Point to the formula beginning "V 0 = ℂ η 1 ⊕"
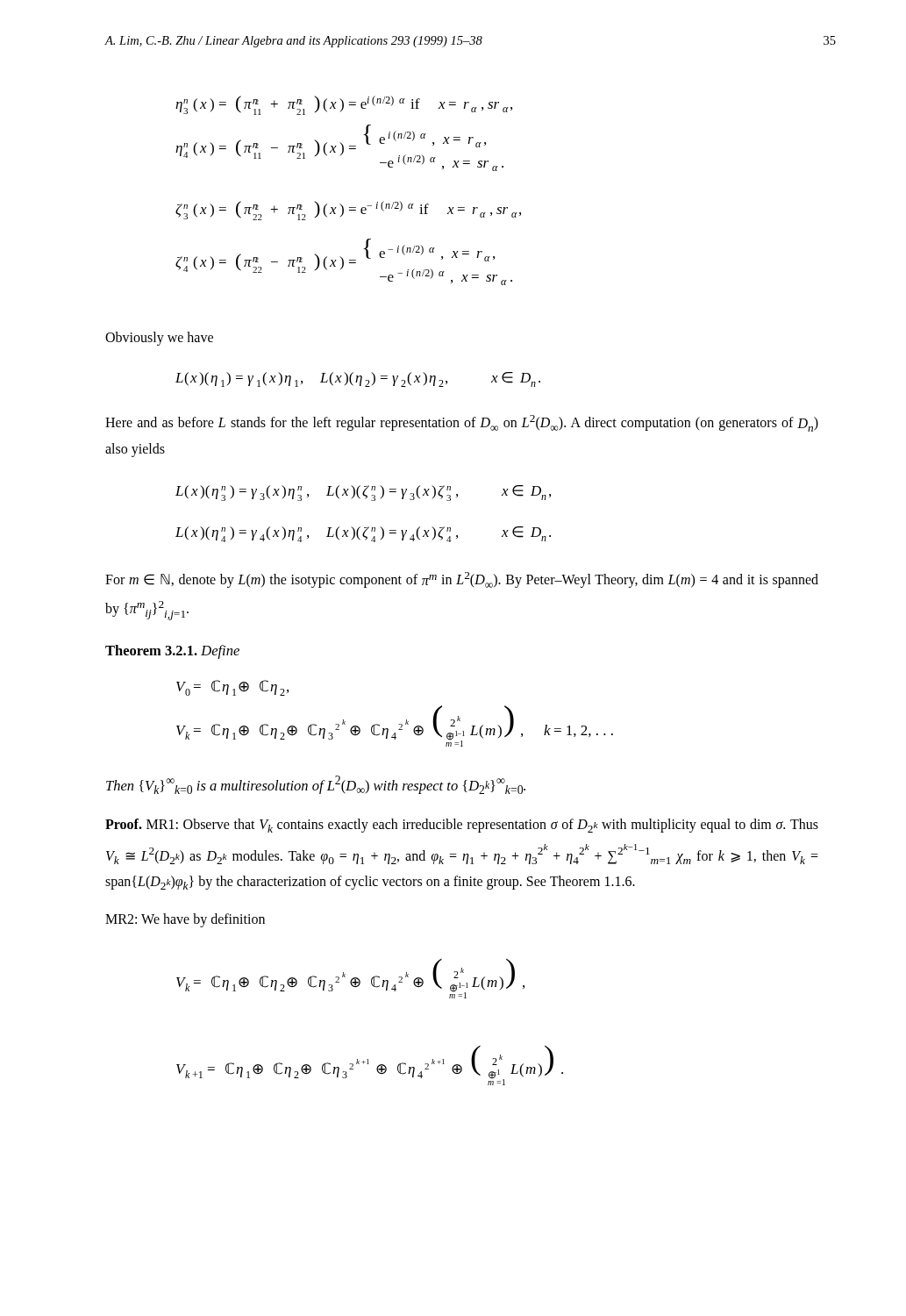Image resolution: width=906 pixels, height=1316 pixels. pos(491,711)
